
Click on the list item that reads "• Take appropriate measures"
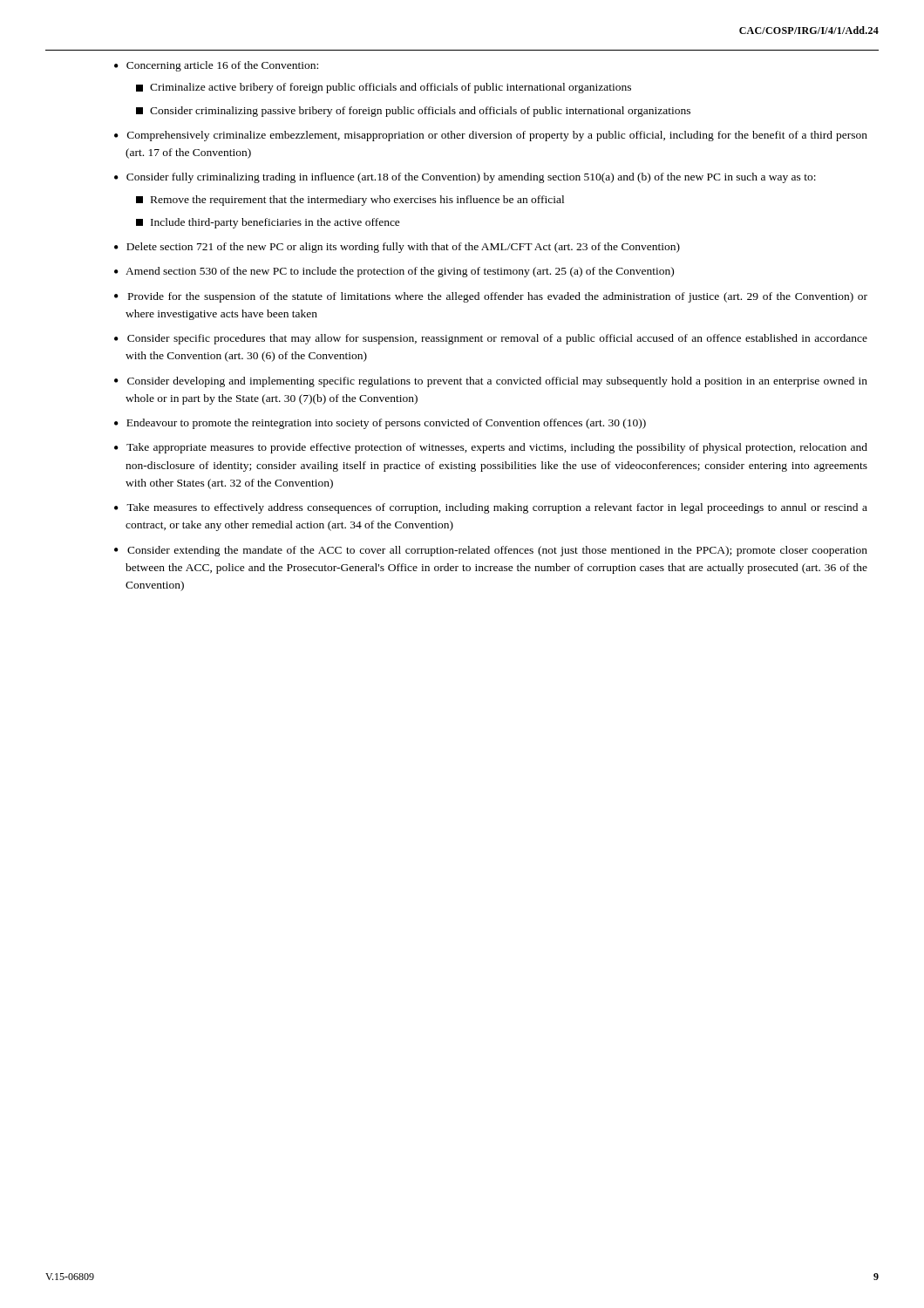(x=490, y=465)
